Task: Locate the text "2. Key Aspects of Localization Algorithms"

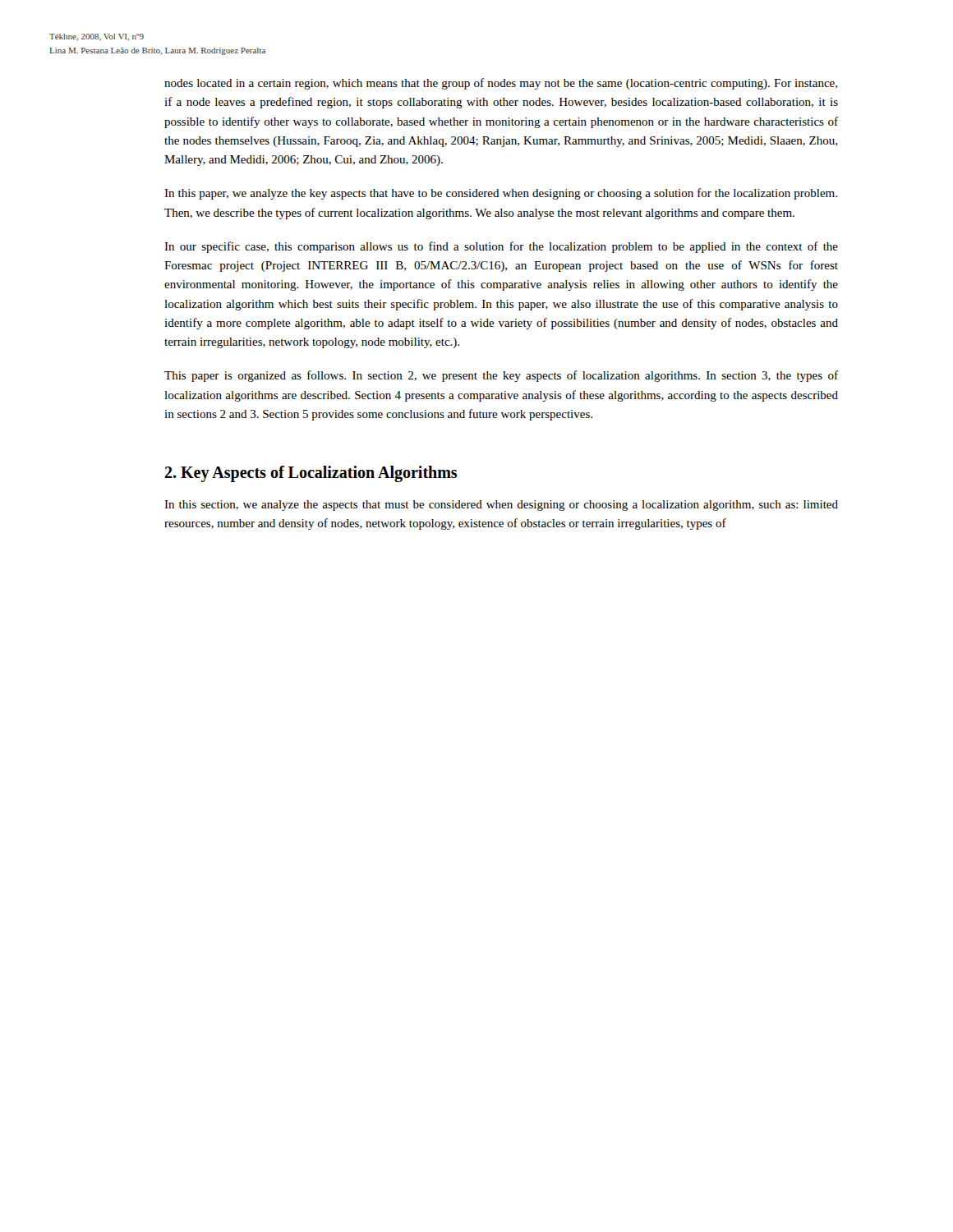Action: tap(311, 472)
